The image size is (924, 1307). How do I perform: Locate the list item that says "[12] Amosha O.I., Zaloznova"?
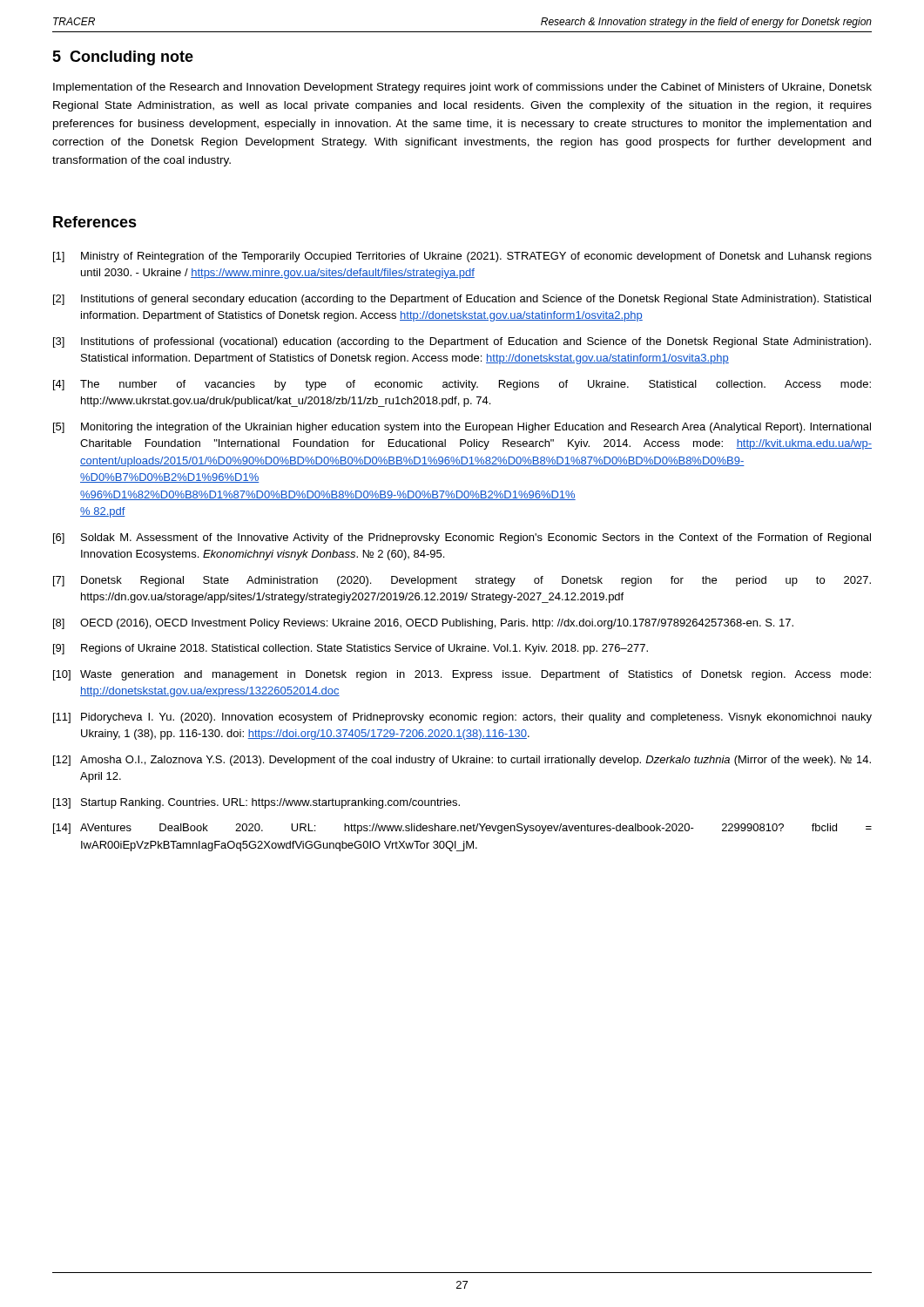tap(462, 768)
